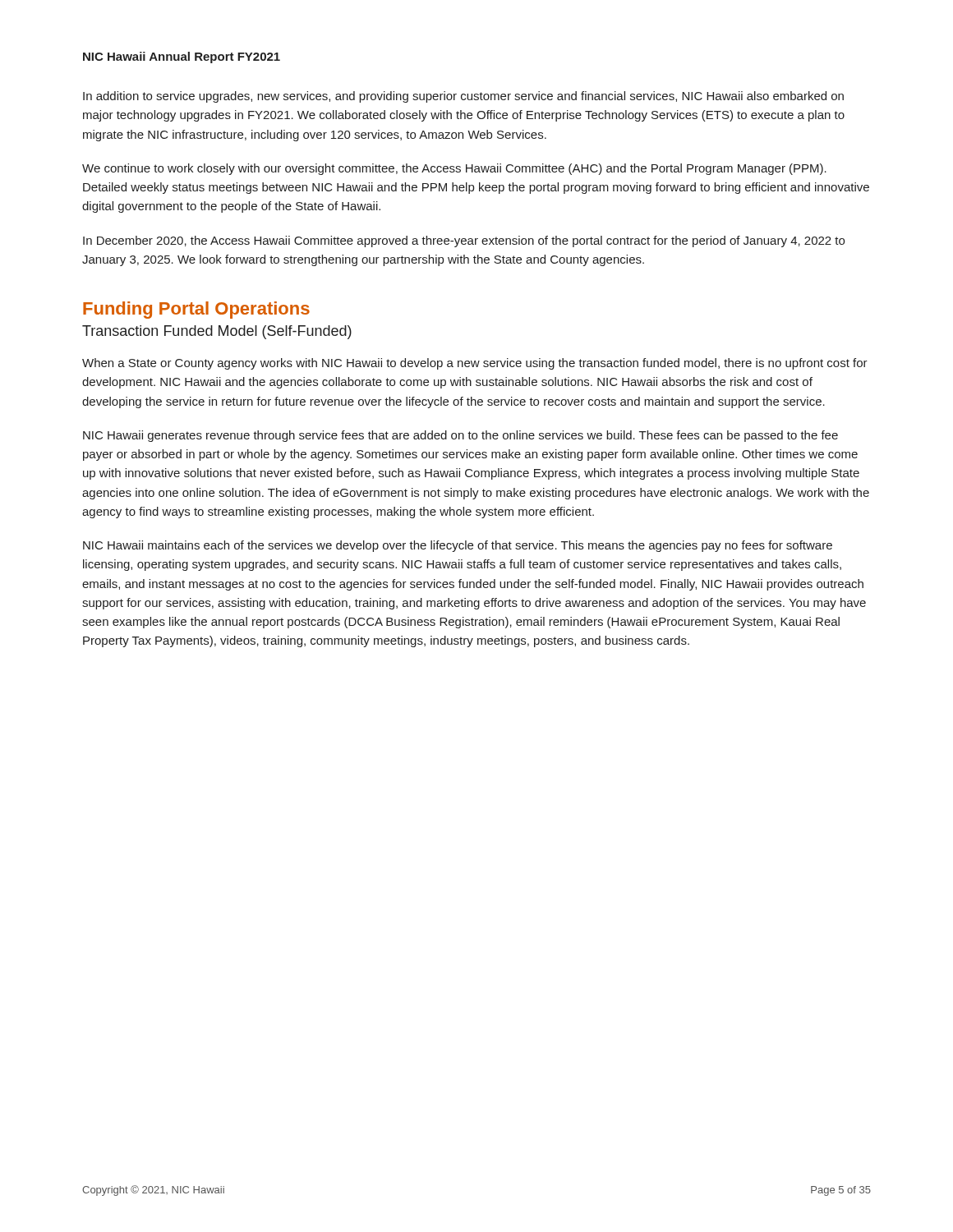Locate the text block that says "NIC Hawaii generates revenue through service fees that"
Viewport: 953px width, 1232px height.
coord(476,473)
